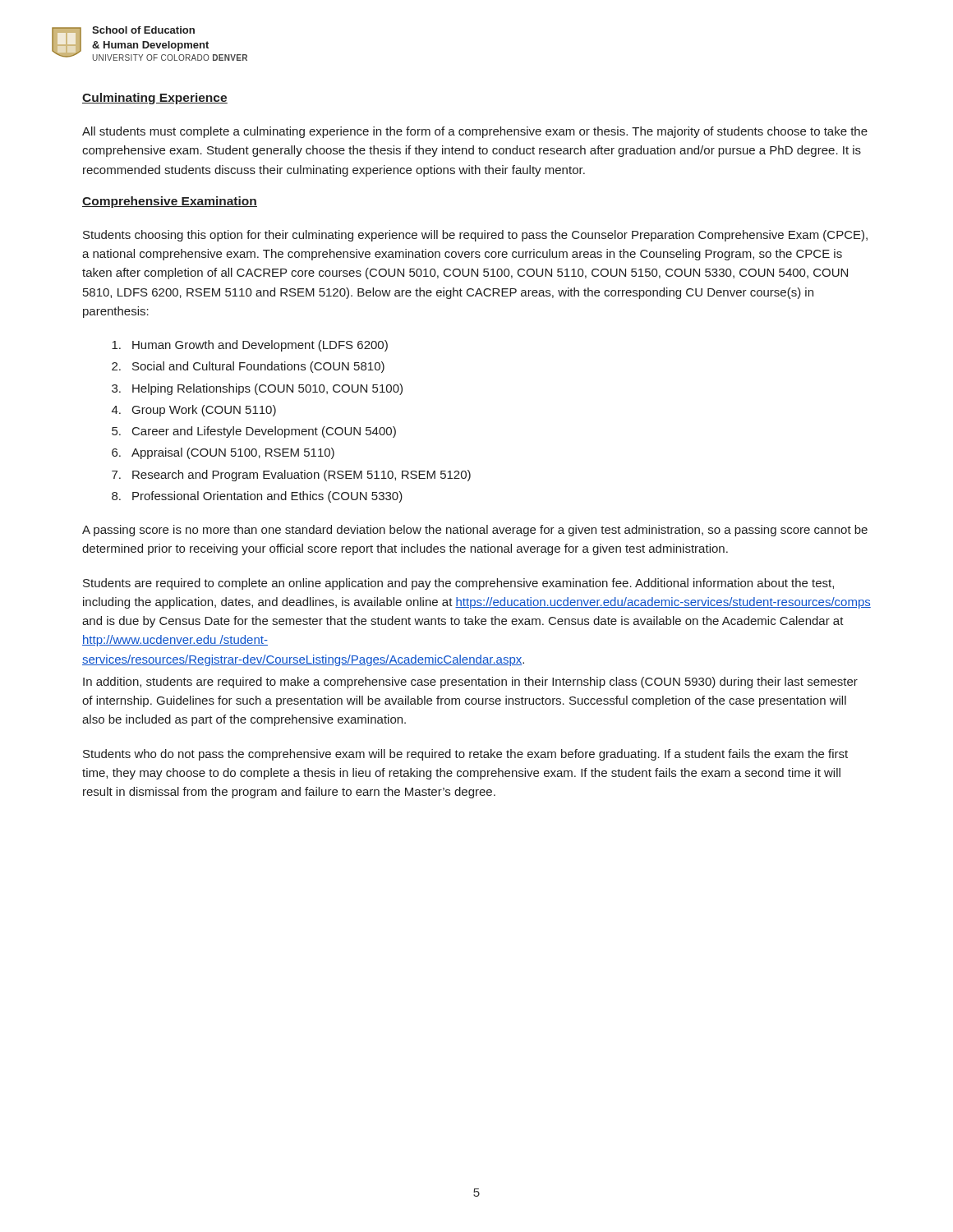
Task: Find the text block starting "Human Growth and Development (LDFS"
Action: 250,346
